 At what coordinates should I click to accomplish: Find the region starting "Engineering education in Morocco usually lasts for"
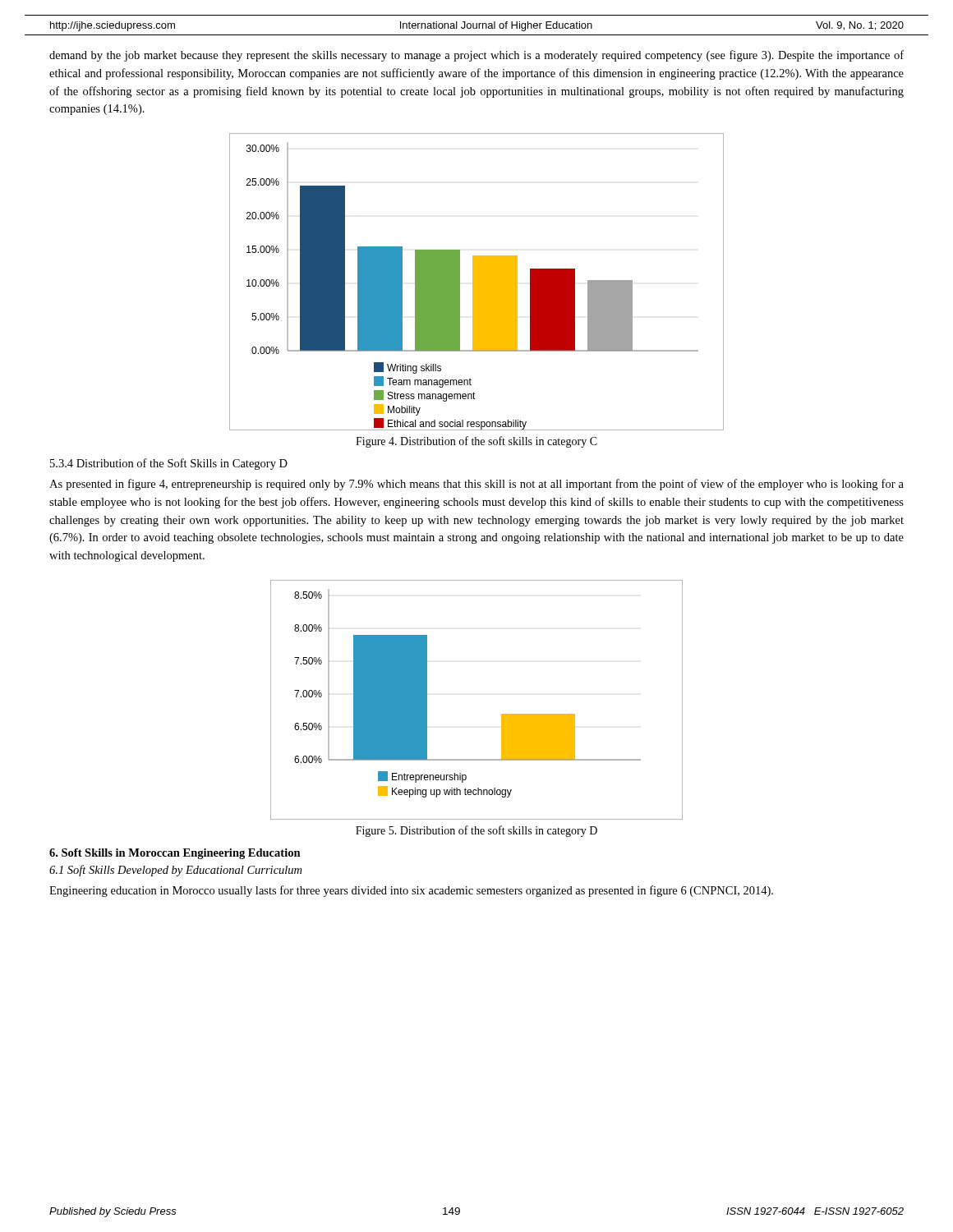pos(412,890)
